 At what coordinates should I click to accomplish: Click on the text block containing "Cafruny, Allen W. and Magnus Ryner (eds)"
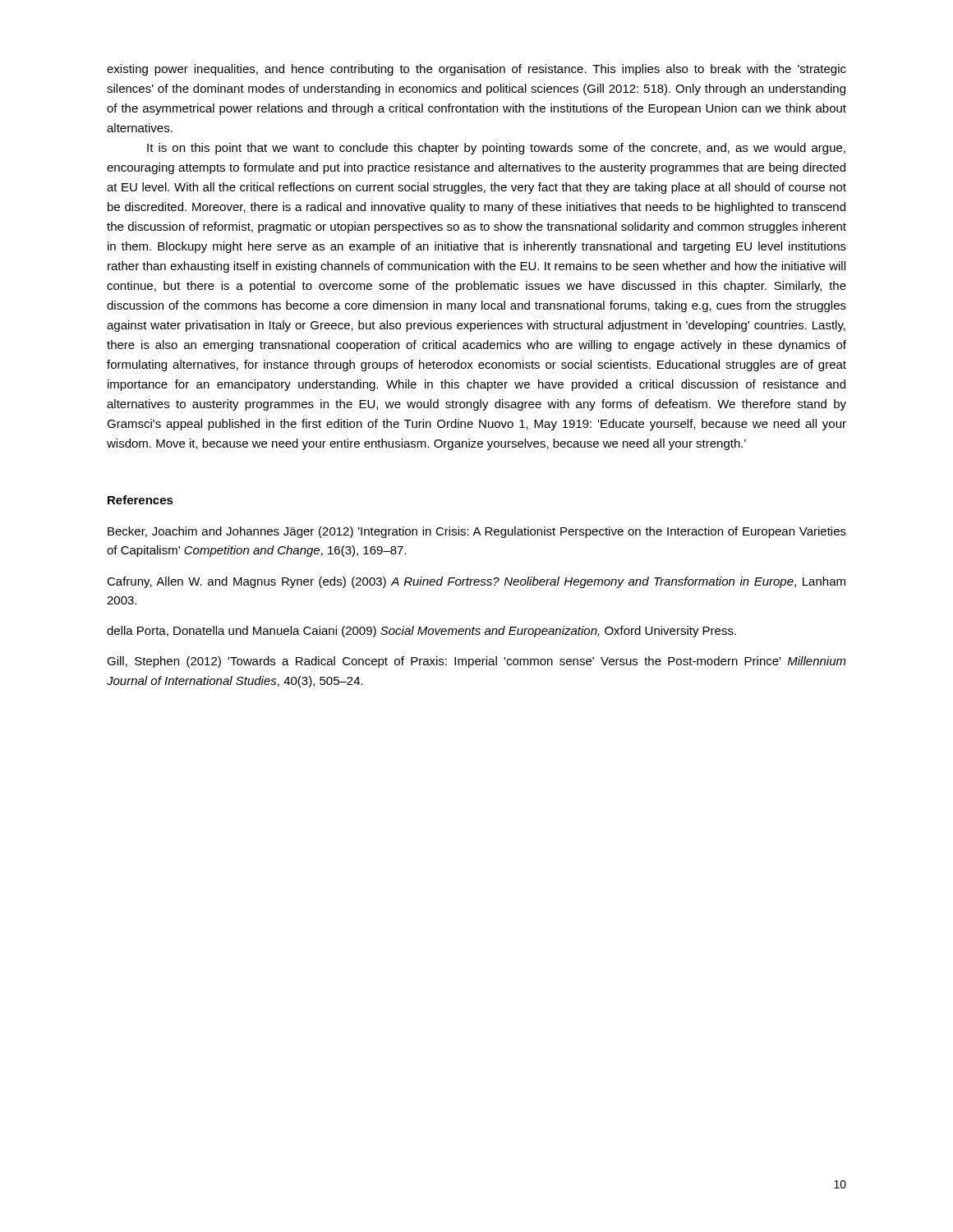pyautogui.click(x=476, y=590)
